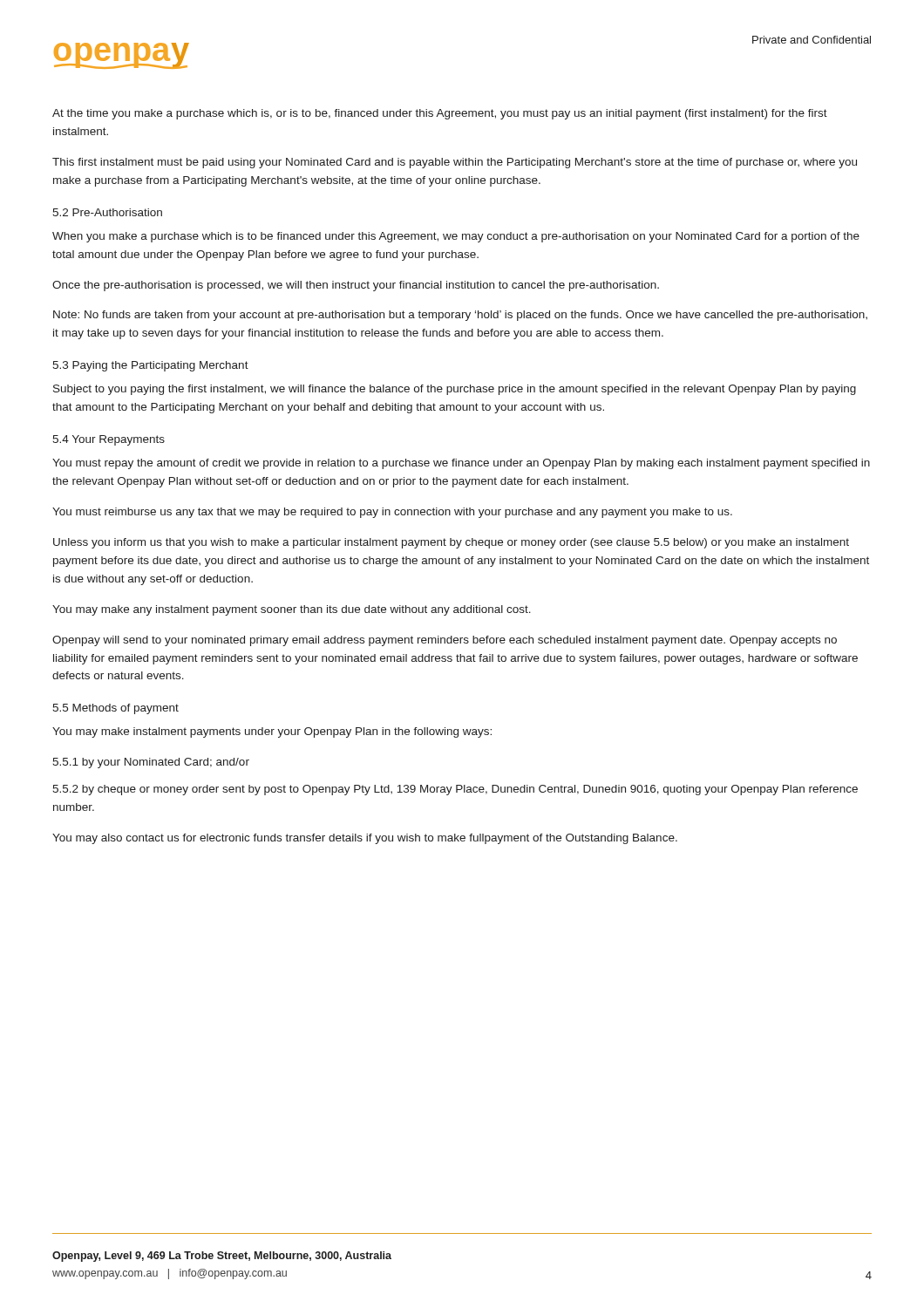Screen dimensions: 1308x924
Task: Find the block on this page that starts "Unless you inform us that you wish"
Action: (x=461, y=560)
